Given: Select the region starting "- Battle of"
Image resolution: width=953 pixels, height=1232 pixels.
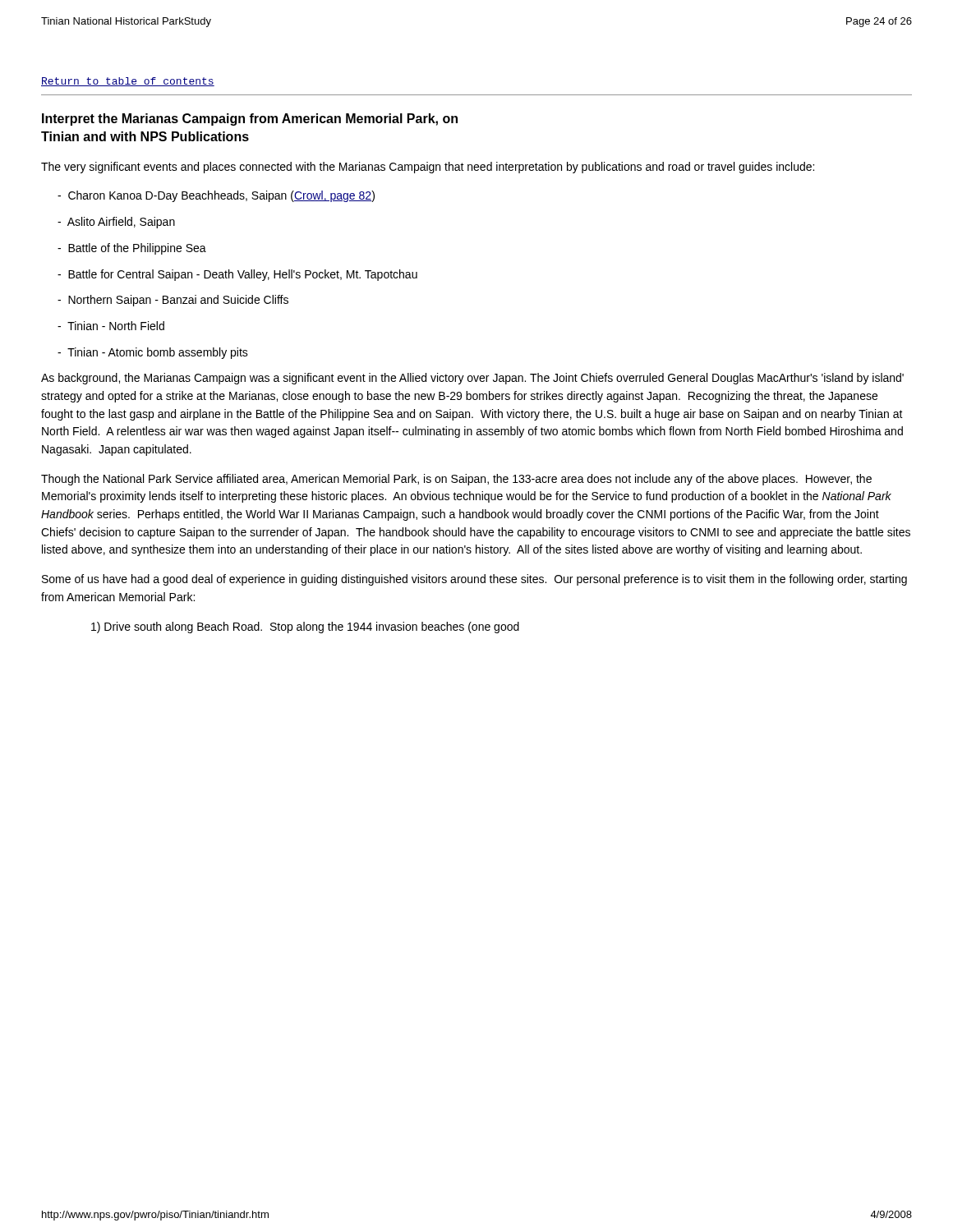Looking at the screenshot, I should pos(132,248).
